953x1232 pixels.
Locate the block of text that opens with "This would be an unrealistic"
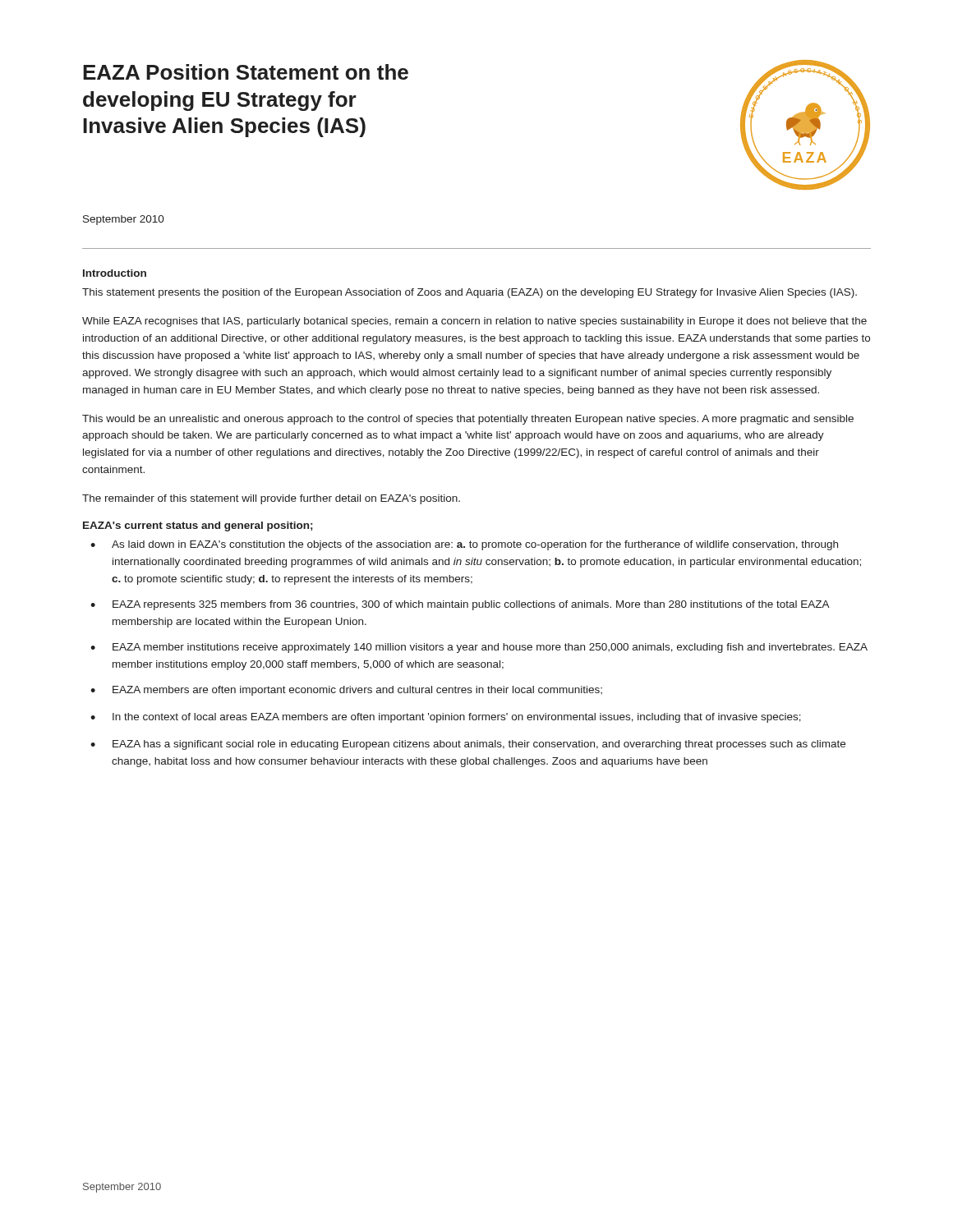pos(468,444)
